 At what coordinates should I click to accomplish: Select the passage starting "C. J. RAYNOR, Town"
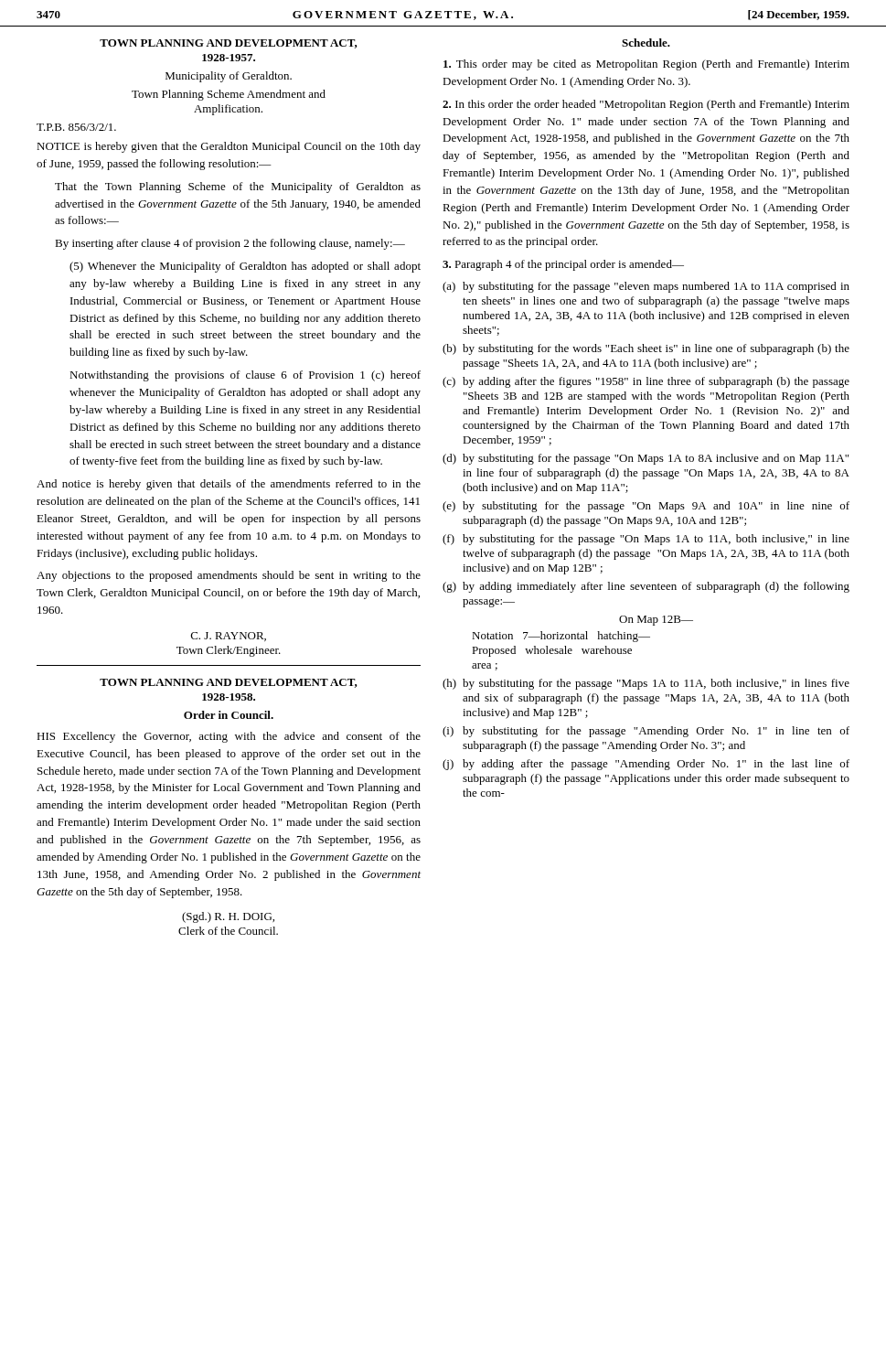click(229, 643)
